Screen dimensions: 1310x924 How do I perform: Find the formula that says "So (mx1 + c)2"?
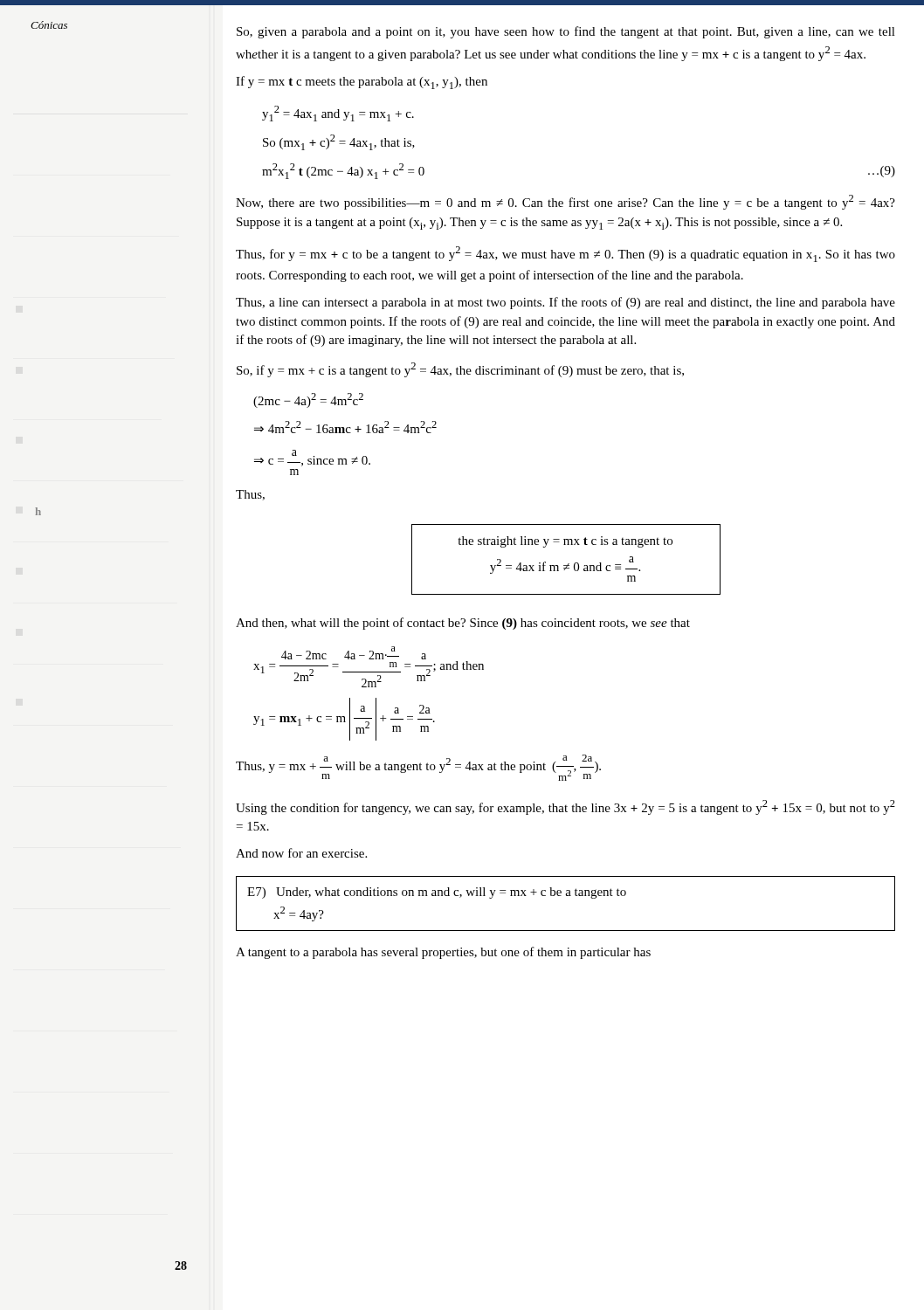pyautogui.click(x=339, y=142)
